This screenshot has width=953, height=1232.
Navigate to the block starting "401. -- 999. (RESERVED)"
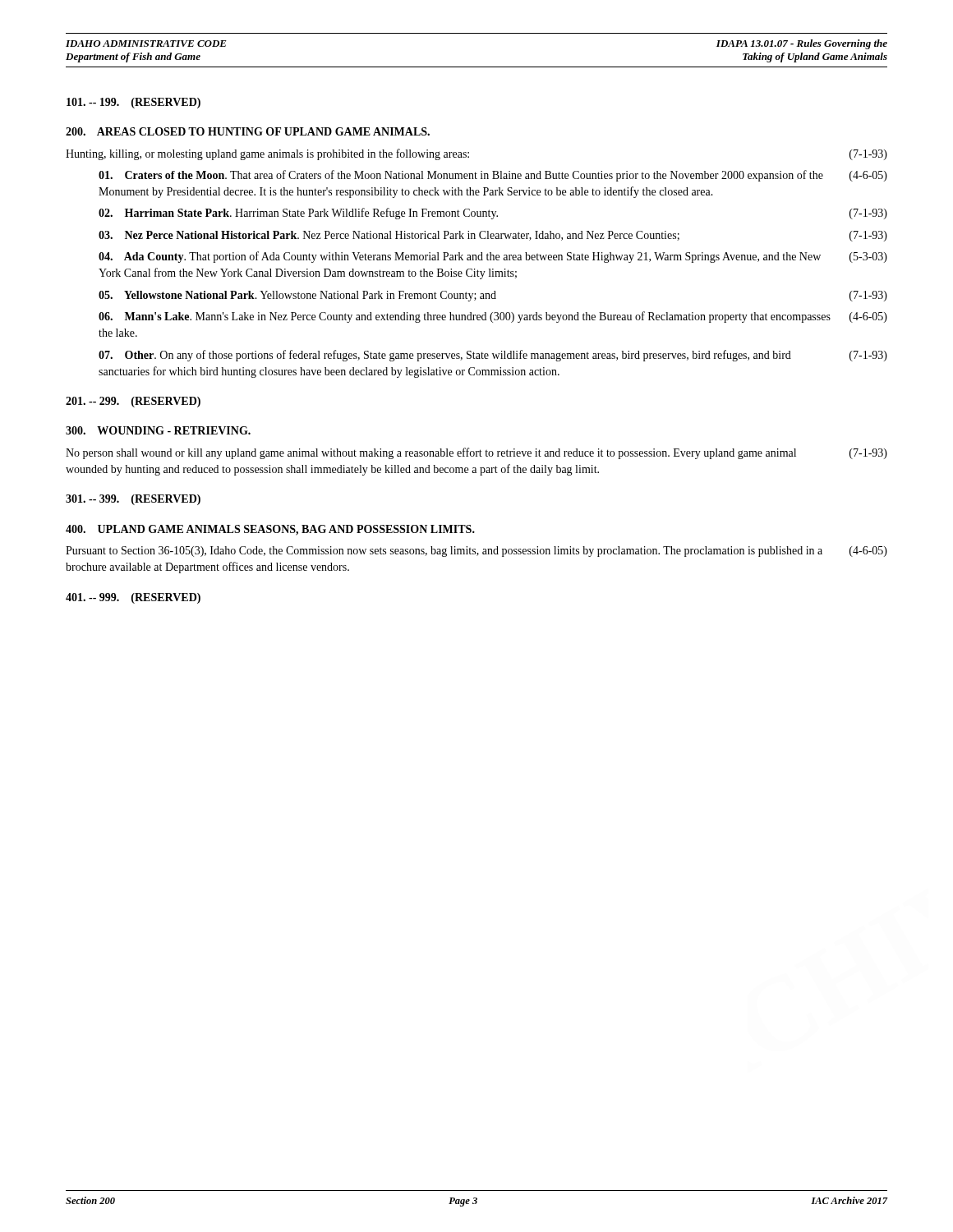(133, 598)
